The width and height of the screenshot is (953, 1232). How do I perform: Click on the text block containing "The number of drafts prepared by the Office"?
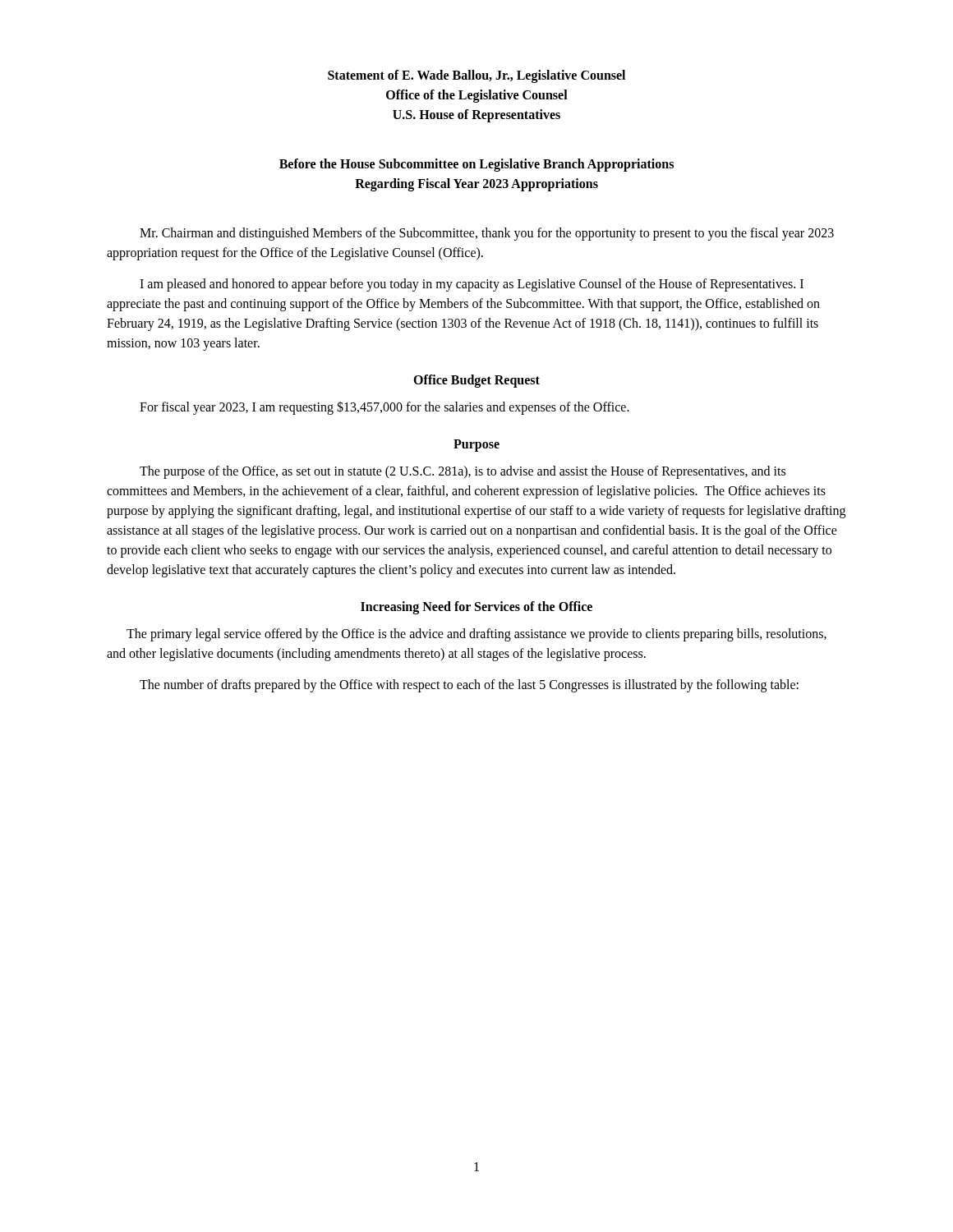tap(476, 685)
